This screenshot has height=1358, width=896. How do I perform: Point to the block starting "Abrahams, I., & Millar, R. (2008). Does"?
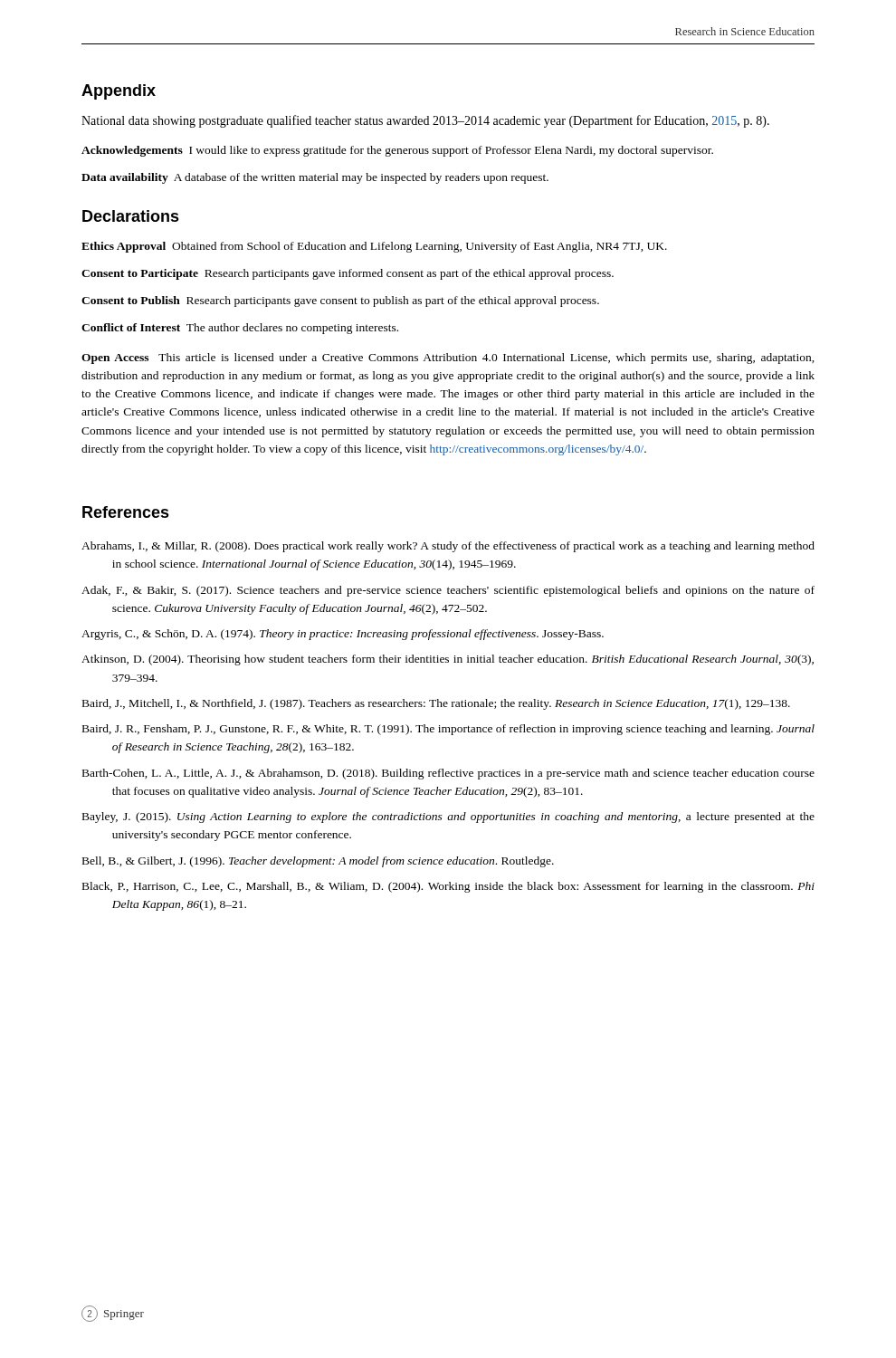(448, 555)
